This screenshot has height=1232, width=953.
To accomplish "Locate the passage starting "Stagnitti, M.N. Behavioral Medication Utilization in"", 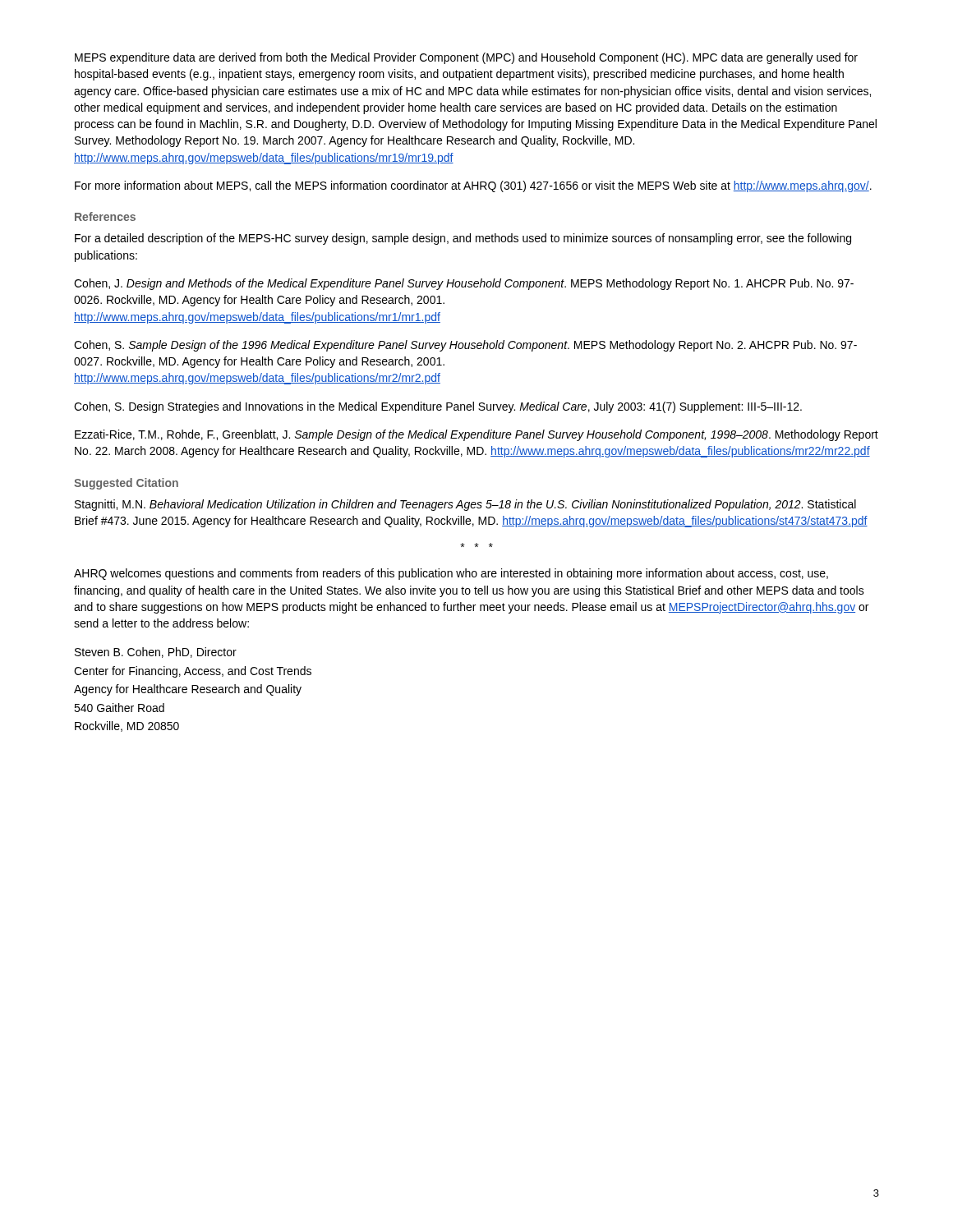I will (471, 512).
